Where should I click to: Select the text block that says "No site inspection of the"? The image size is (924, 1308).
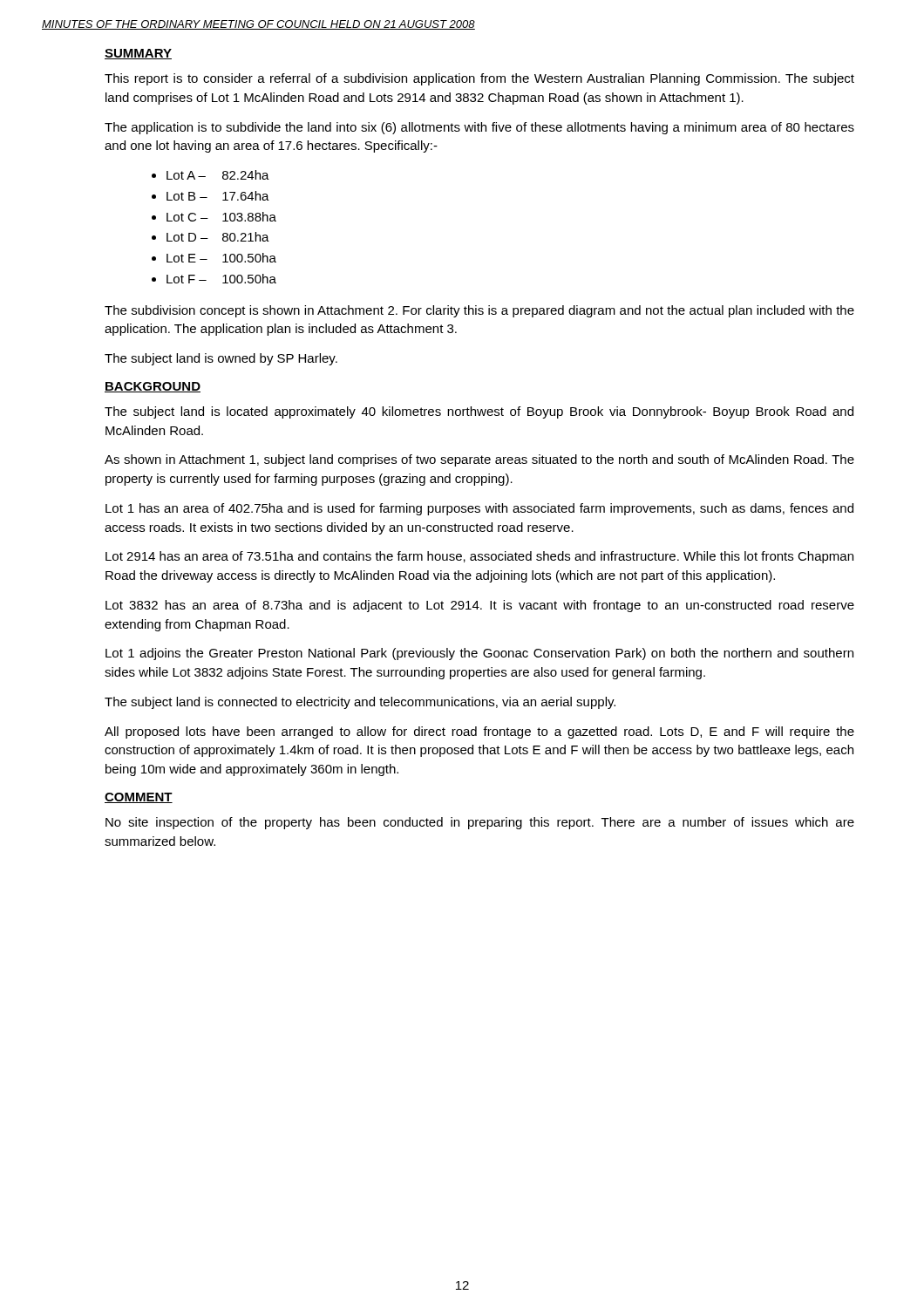pos(479,831)
